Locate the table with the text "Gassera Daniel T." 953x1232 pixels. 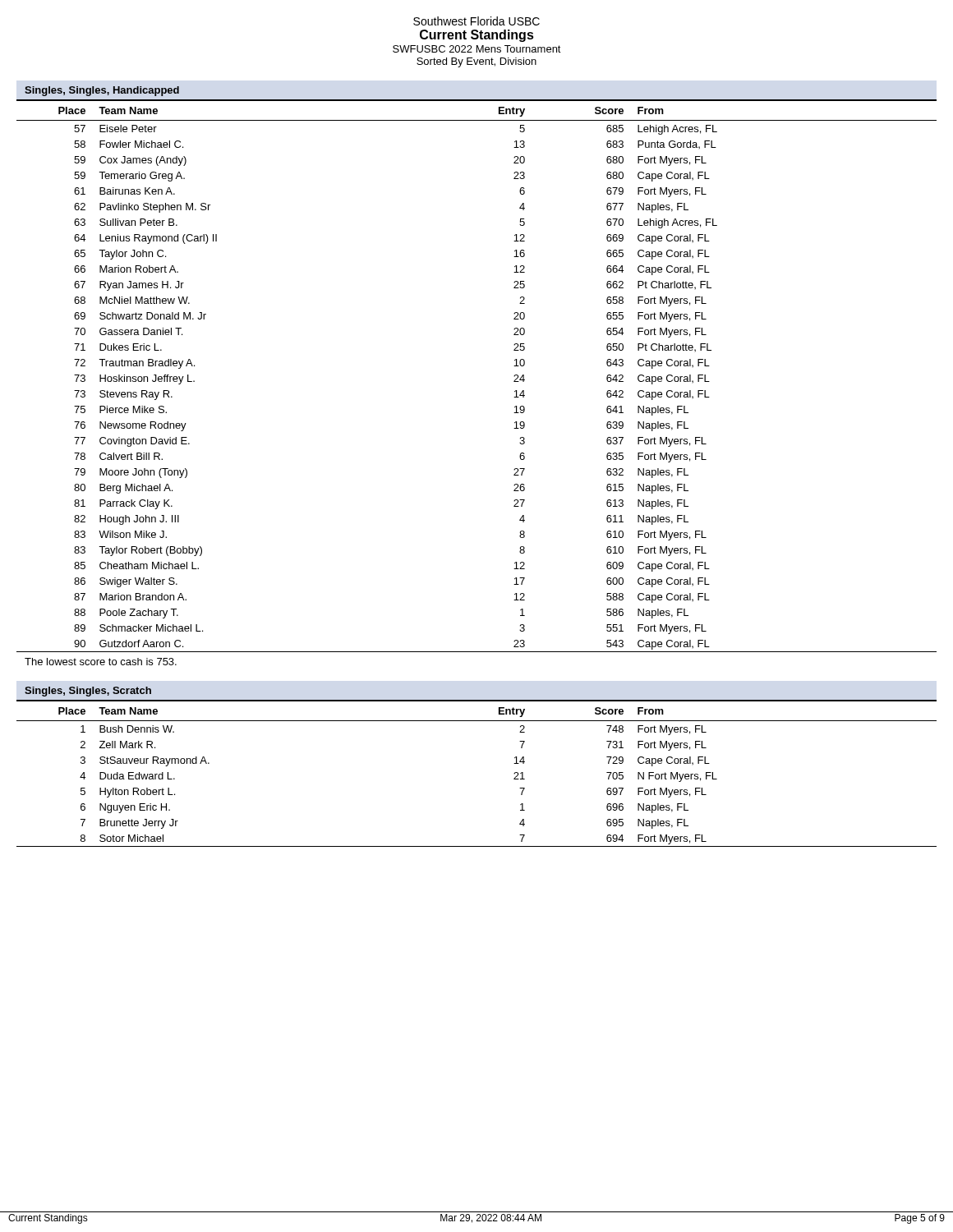476,376
